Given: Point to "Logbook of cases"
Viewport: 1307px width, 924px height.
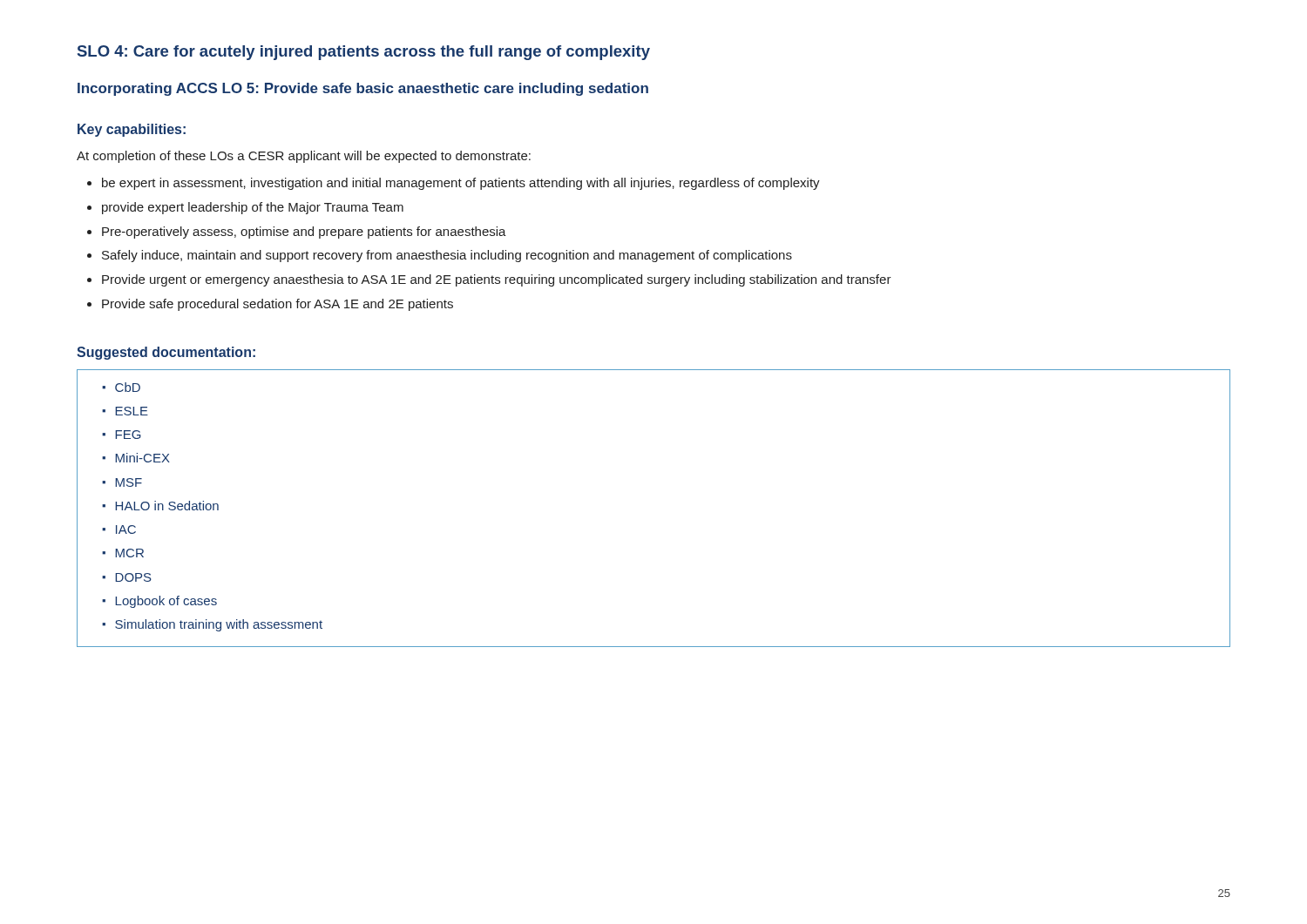Looking at the screenshot, I should 166,600.
